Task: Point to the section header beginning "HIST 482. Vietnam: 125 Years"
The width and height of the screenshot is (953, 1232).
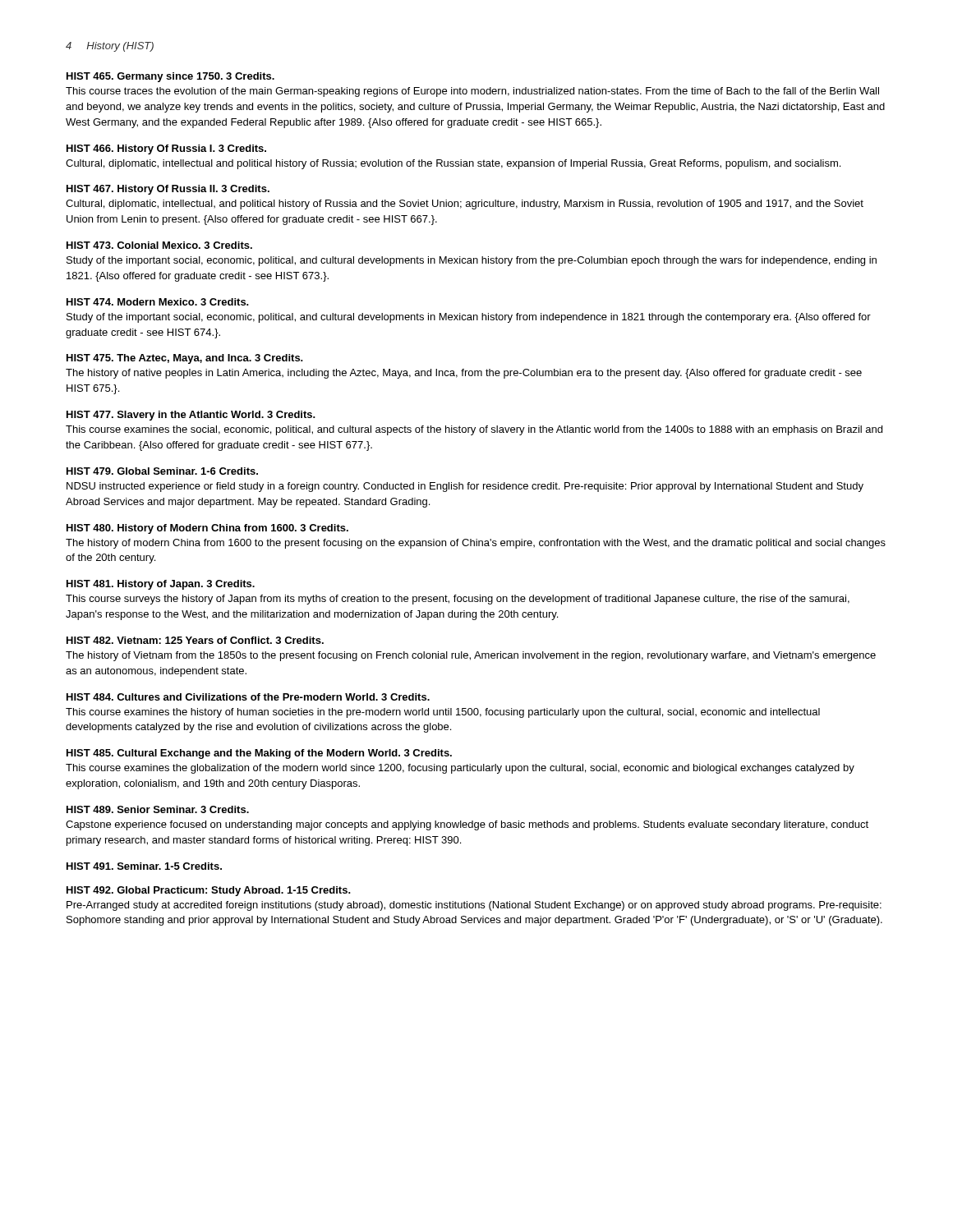Action: [x=476, y=656]
